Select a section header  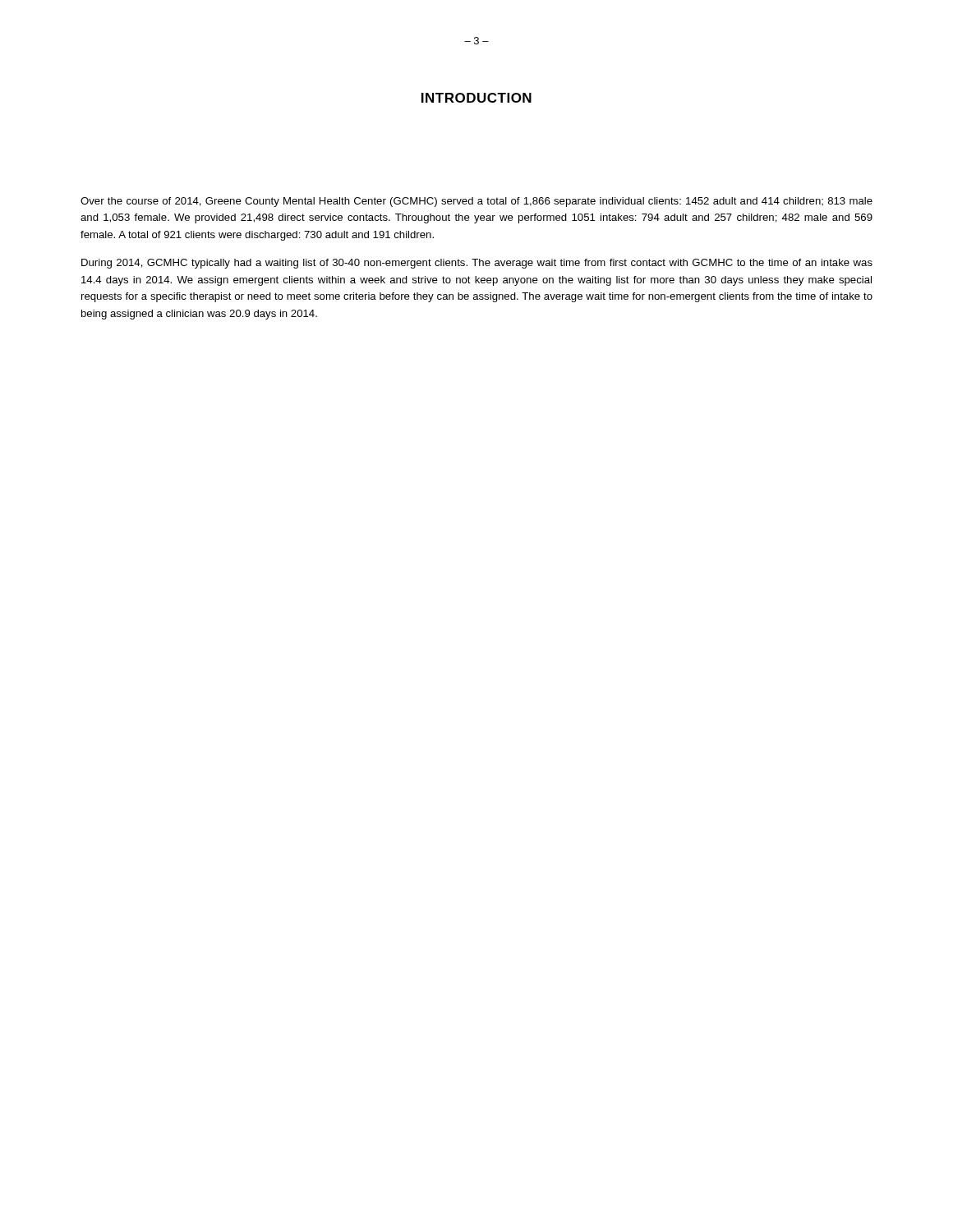point(476,98)
